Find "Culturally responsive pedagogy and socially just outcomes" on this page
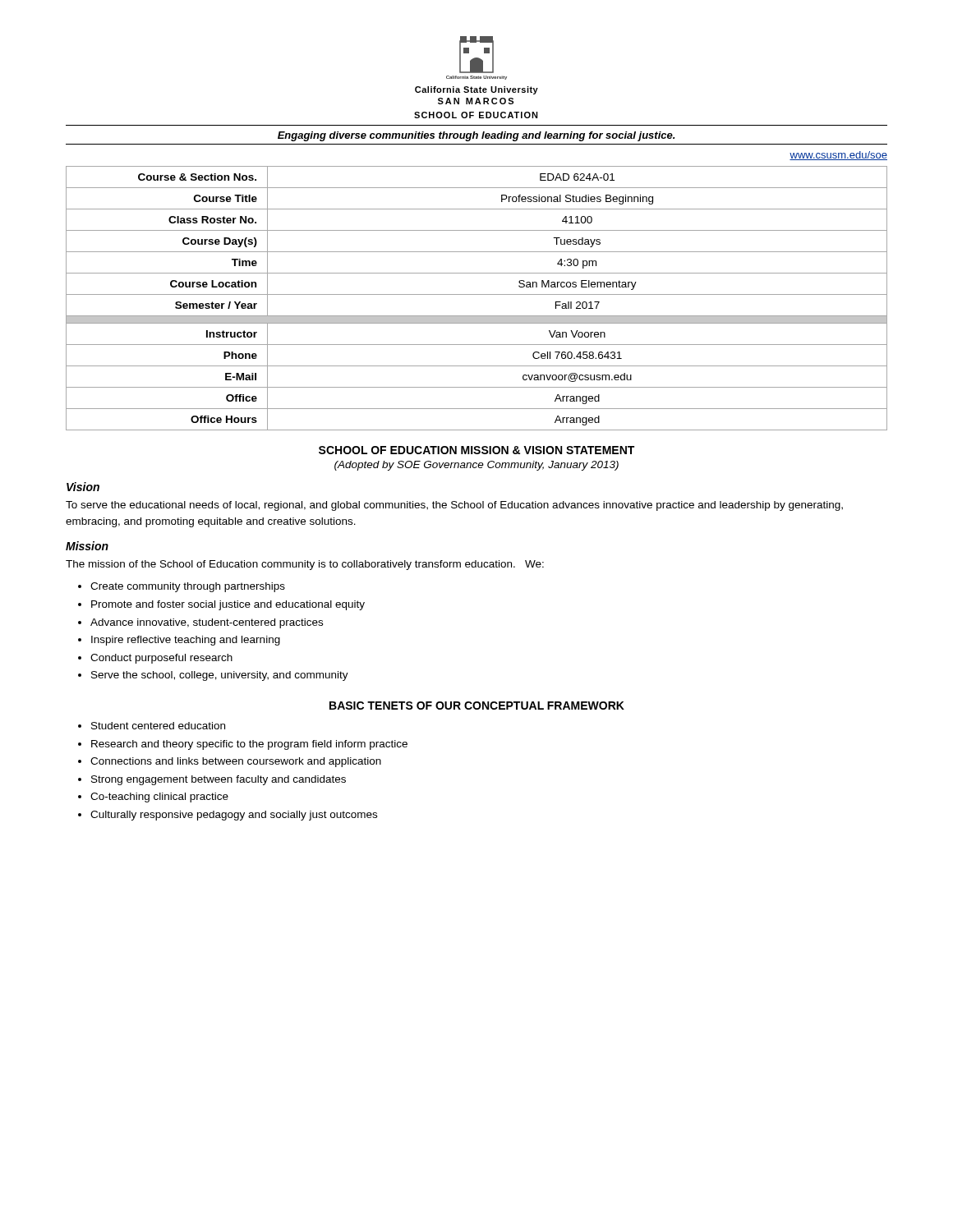 click(234, 814)
